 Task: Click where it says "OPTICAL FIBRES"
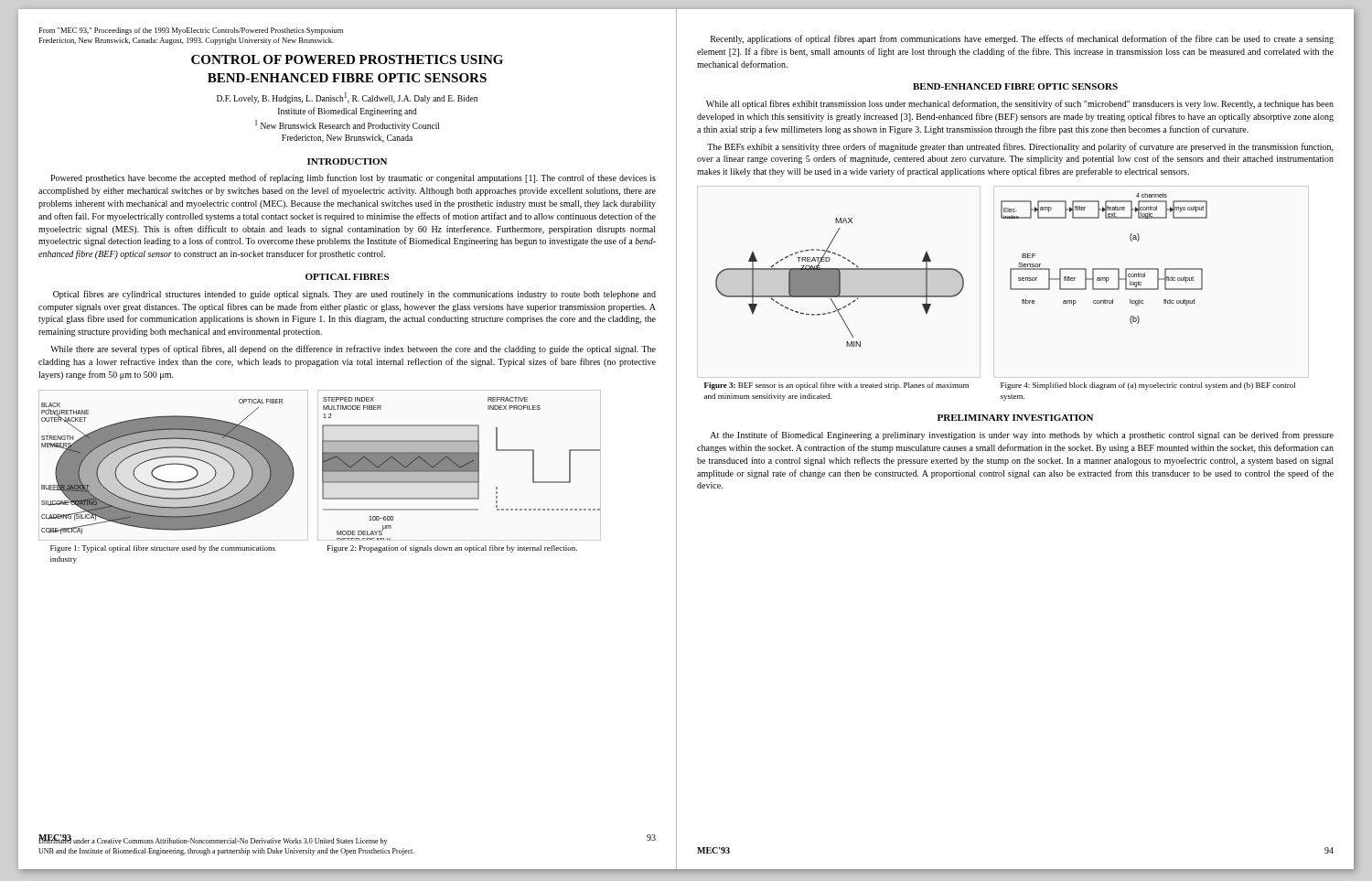coord(347,276)
